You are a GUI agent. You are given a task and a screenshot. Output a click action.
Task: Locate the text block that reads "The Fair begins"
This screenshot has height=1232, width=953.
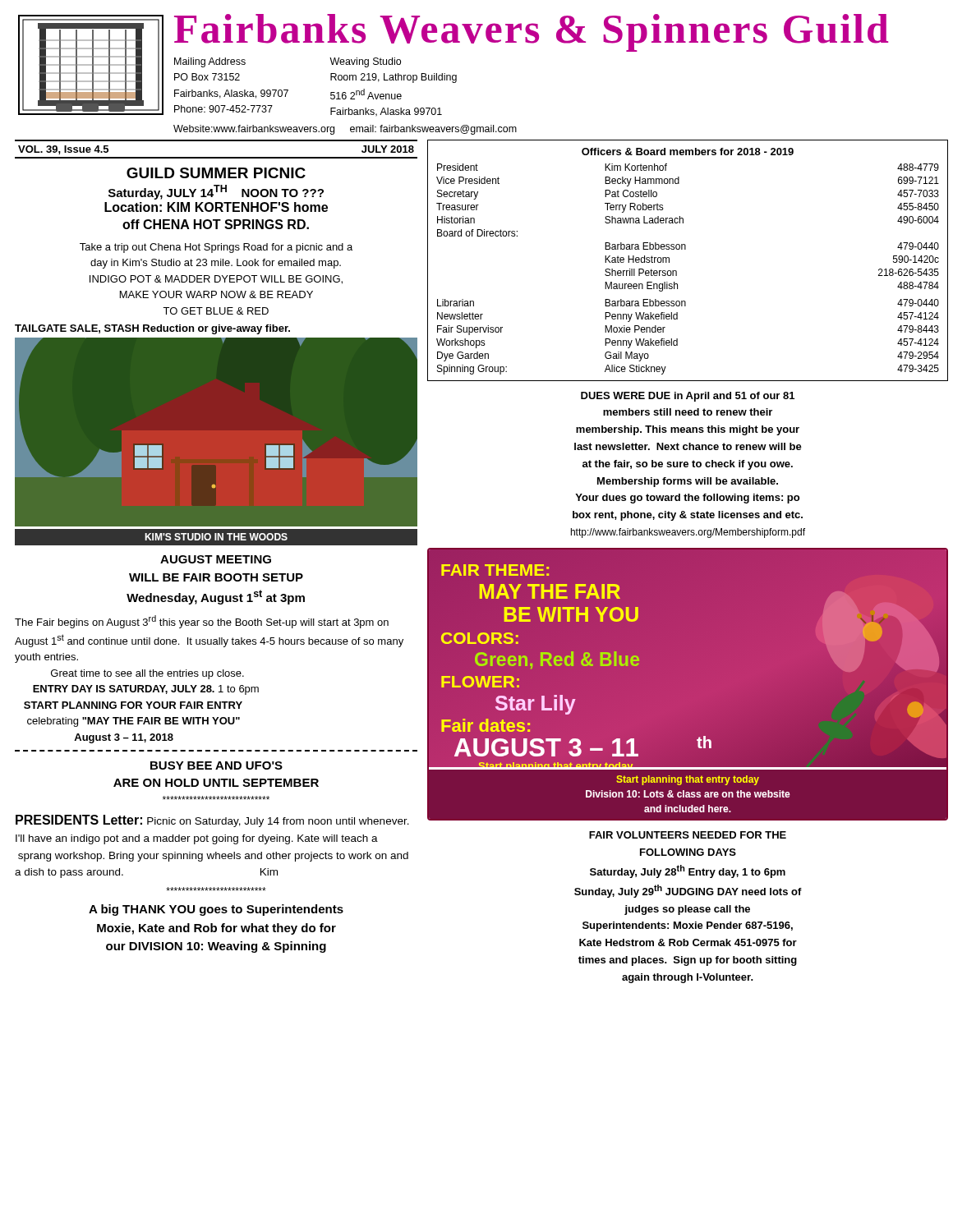[209, 678]
